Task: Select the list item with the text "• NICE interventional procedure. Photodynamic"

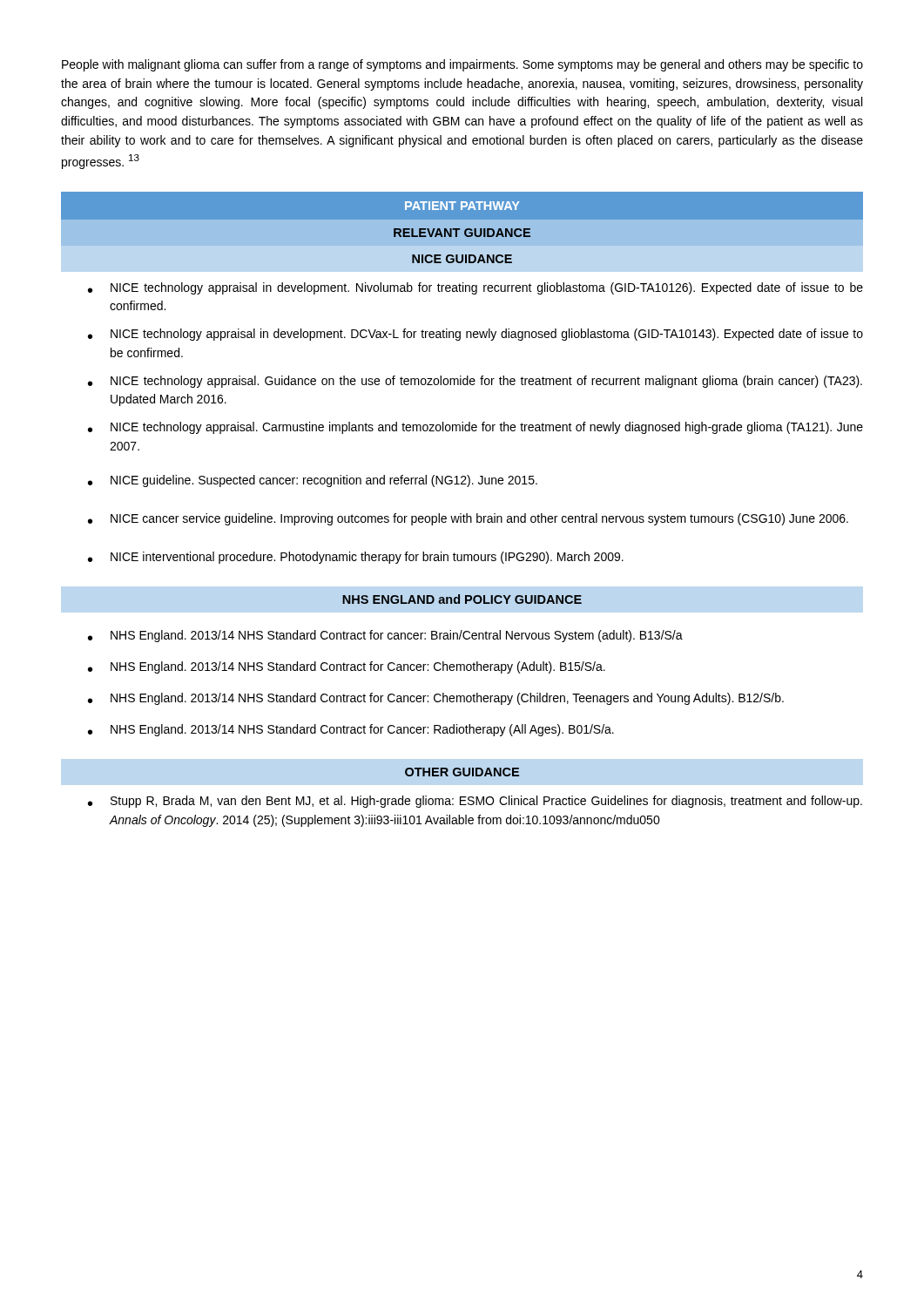Action: click(x=462, y=560)
